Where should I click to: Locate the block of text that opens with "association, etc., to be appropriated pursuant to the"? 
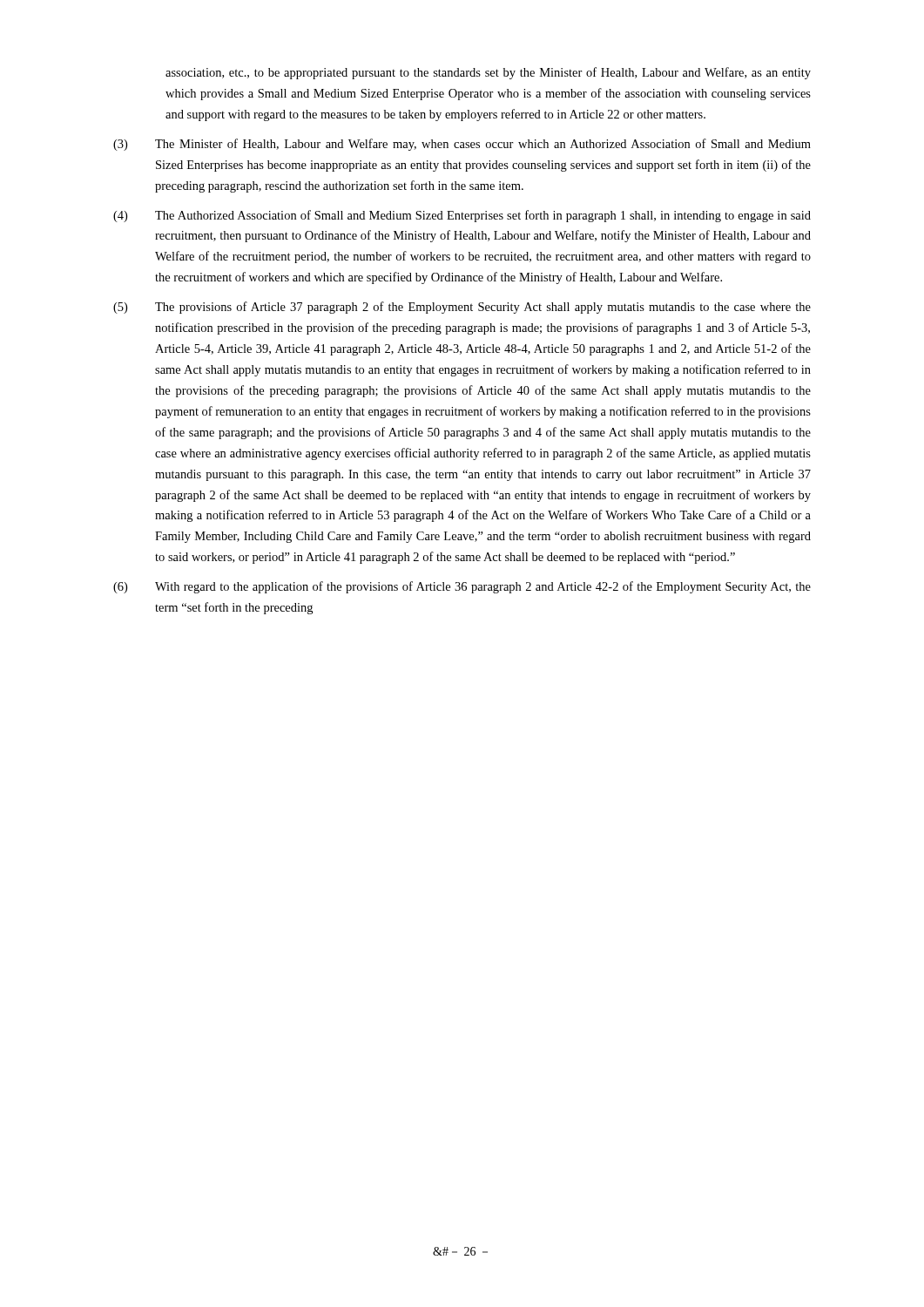point(488,93)
